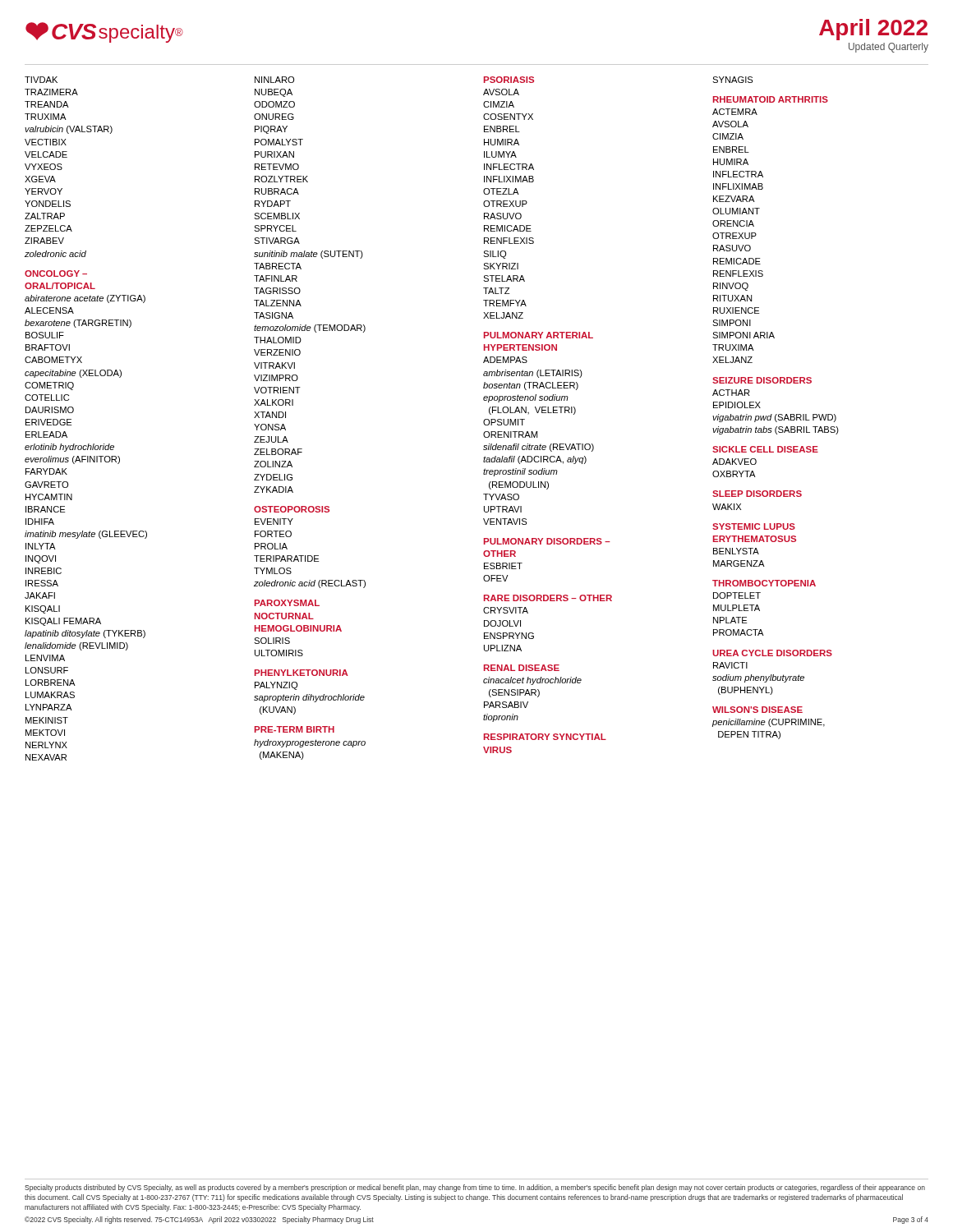Image resolution: width=953 pixels, height=1232 pixels.
Task: Find the block starting "SICKLE CELL DISEASE"
Action: [x=765, y=449]
